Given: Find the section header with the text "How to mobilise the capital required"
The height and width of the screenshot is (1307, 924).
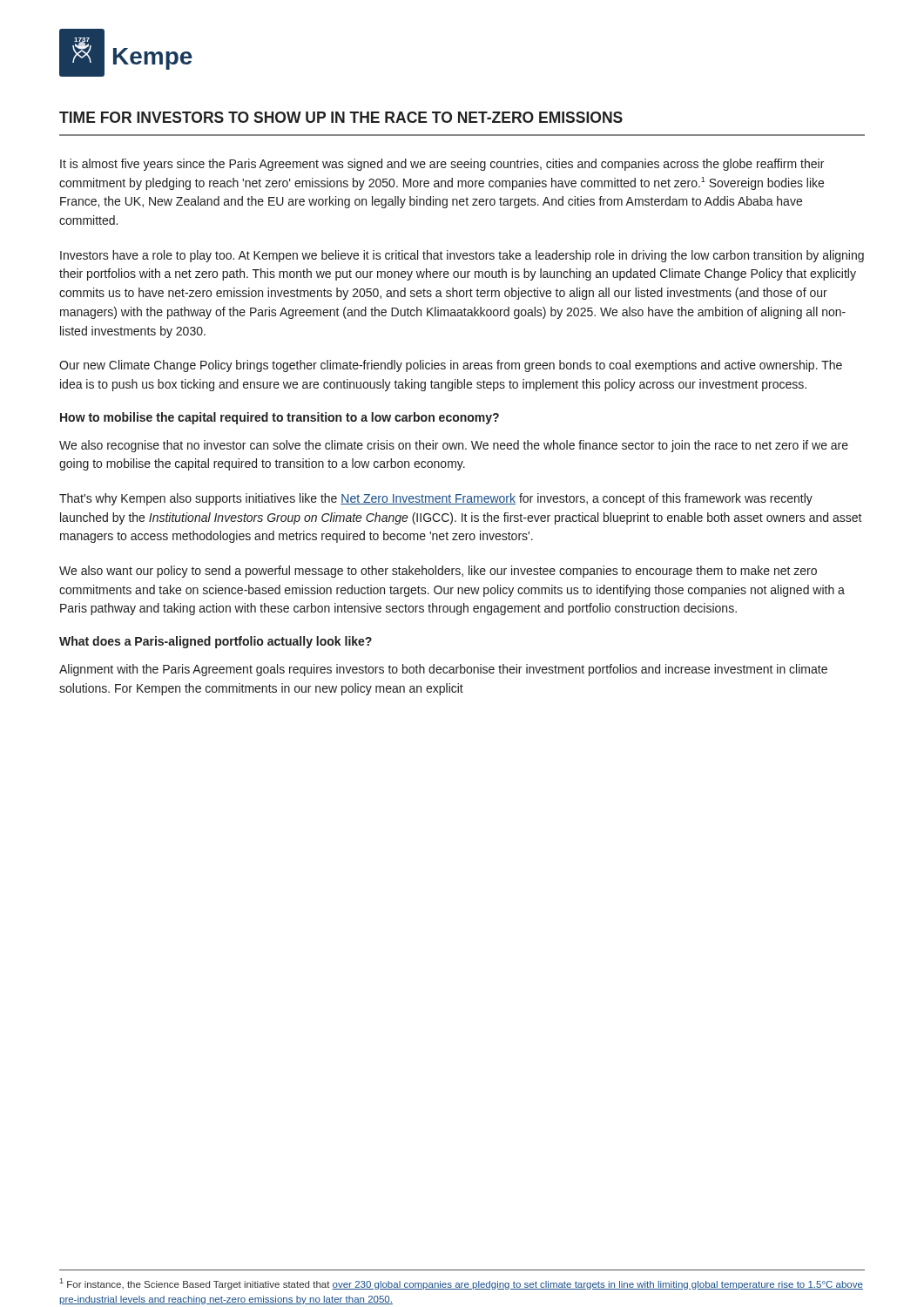Looking at the screenshot, I should click(x=279, y=417).
